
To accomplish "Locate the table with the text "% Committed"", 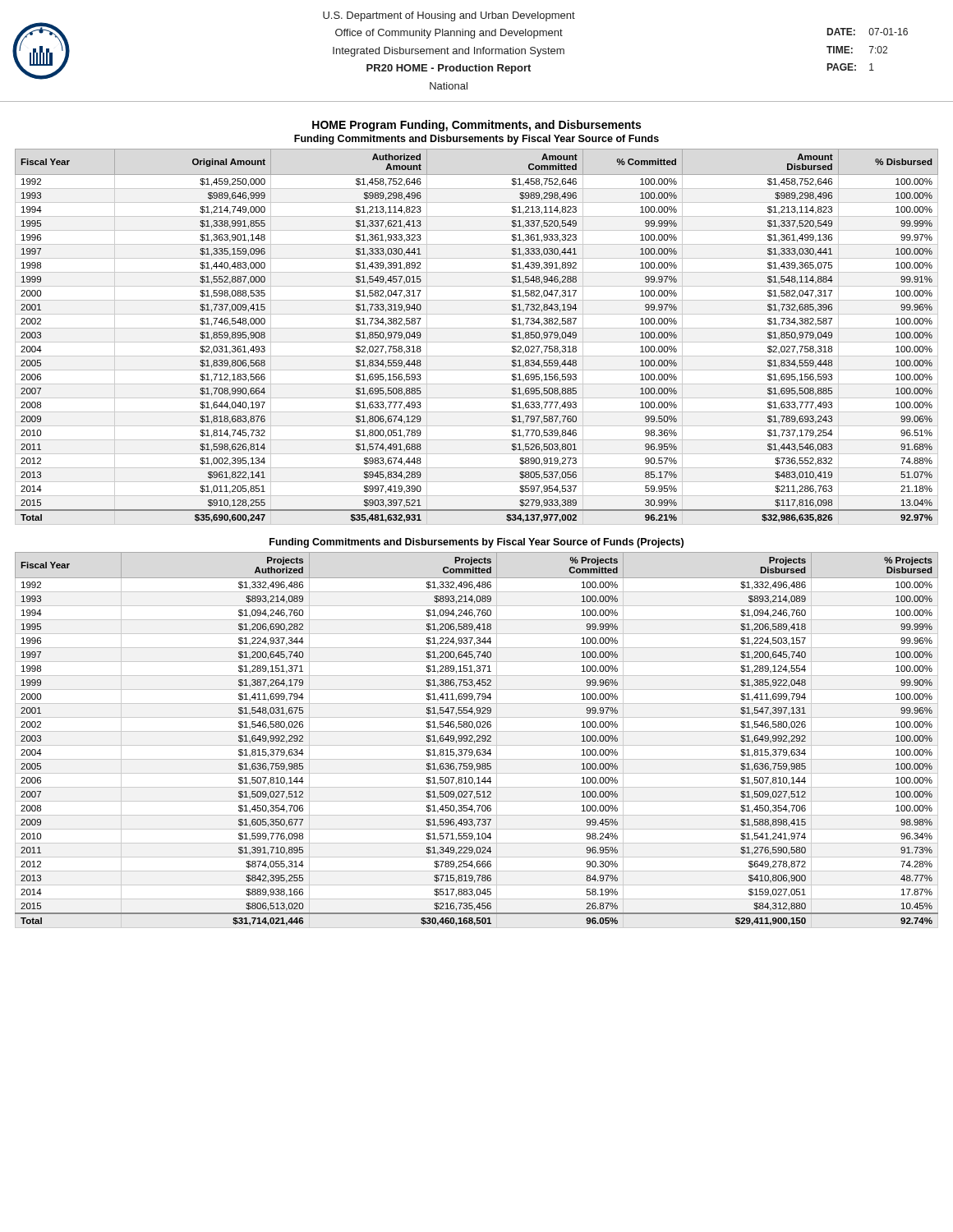I will 476,337.
